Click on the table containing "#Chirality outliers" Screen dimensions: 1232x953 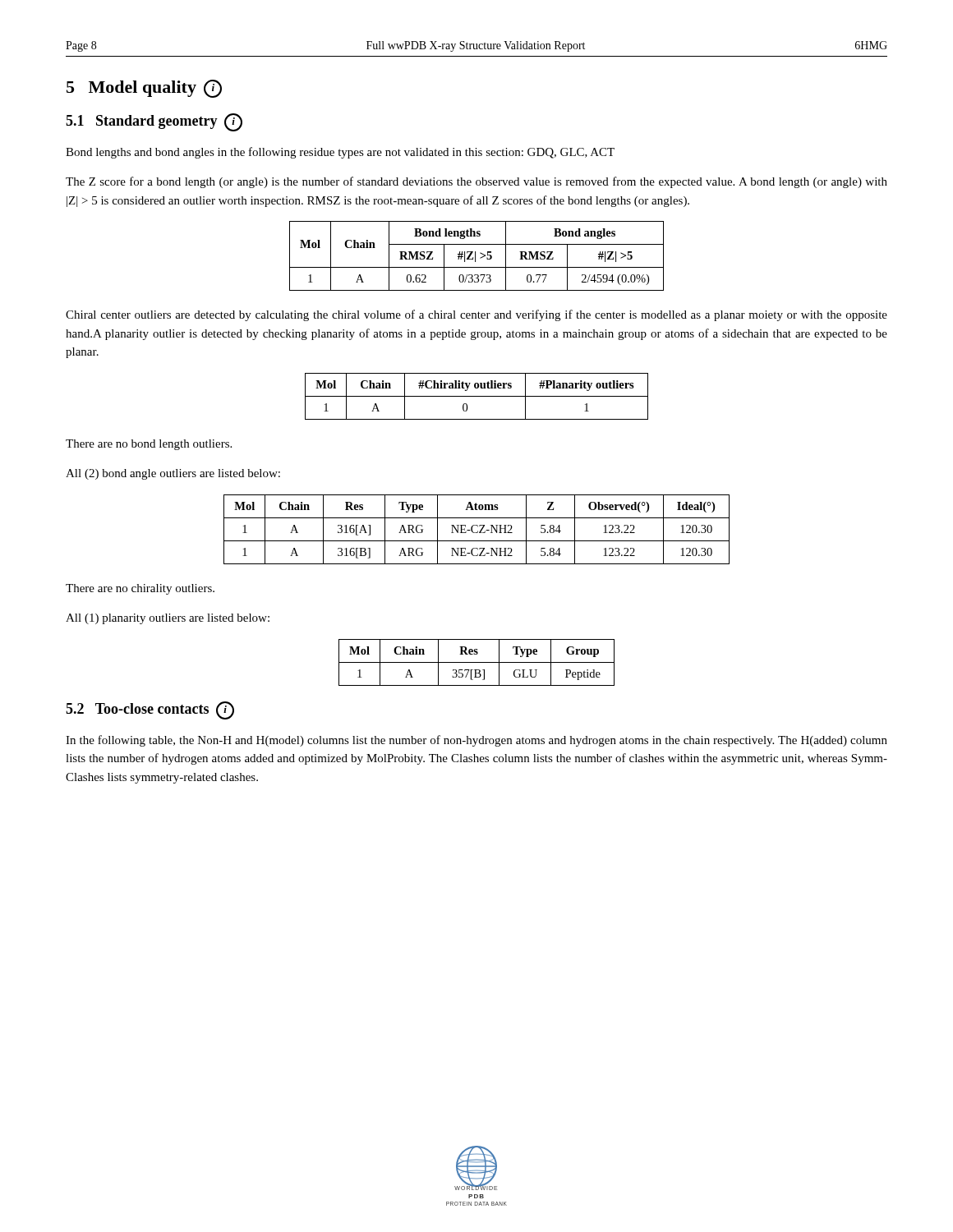click(x=476, y=396)
